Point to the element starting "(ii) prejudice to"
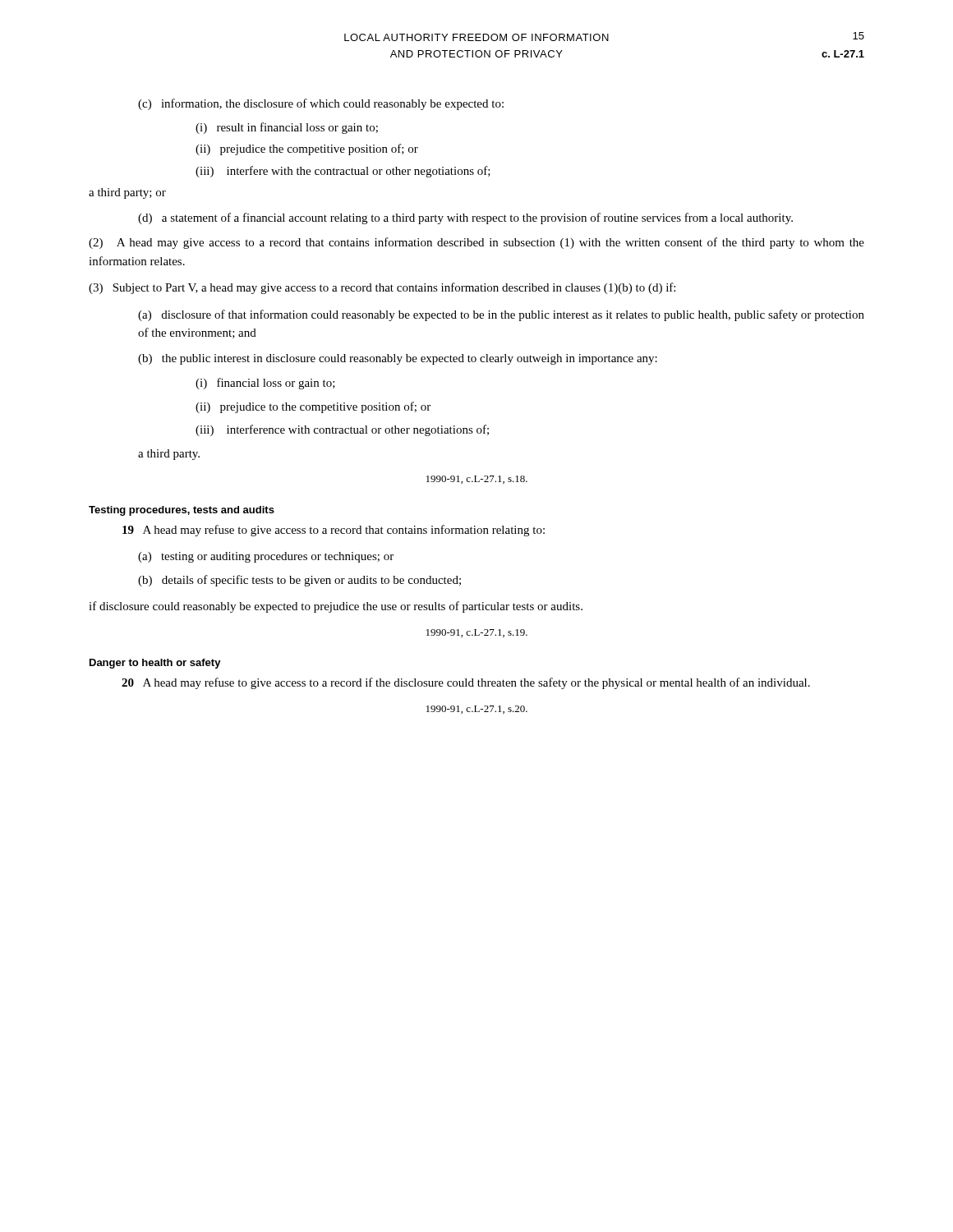Image resolution: width=953 pixels, height=1232 pixels. (313, 406)
